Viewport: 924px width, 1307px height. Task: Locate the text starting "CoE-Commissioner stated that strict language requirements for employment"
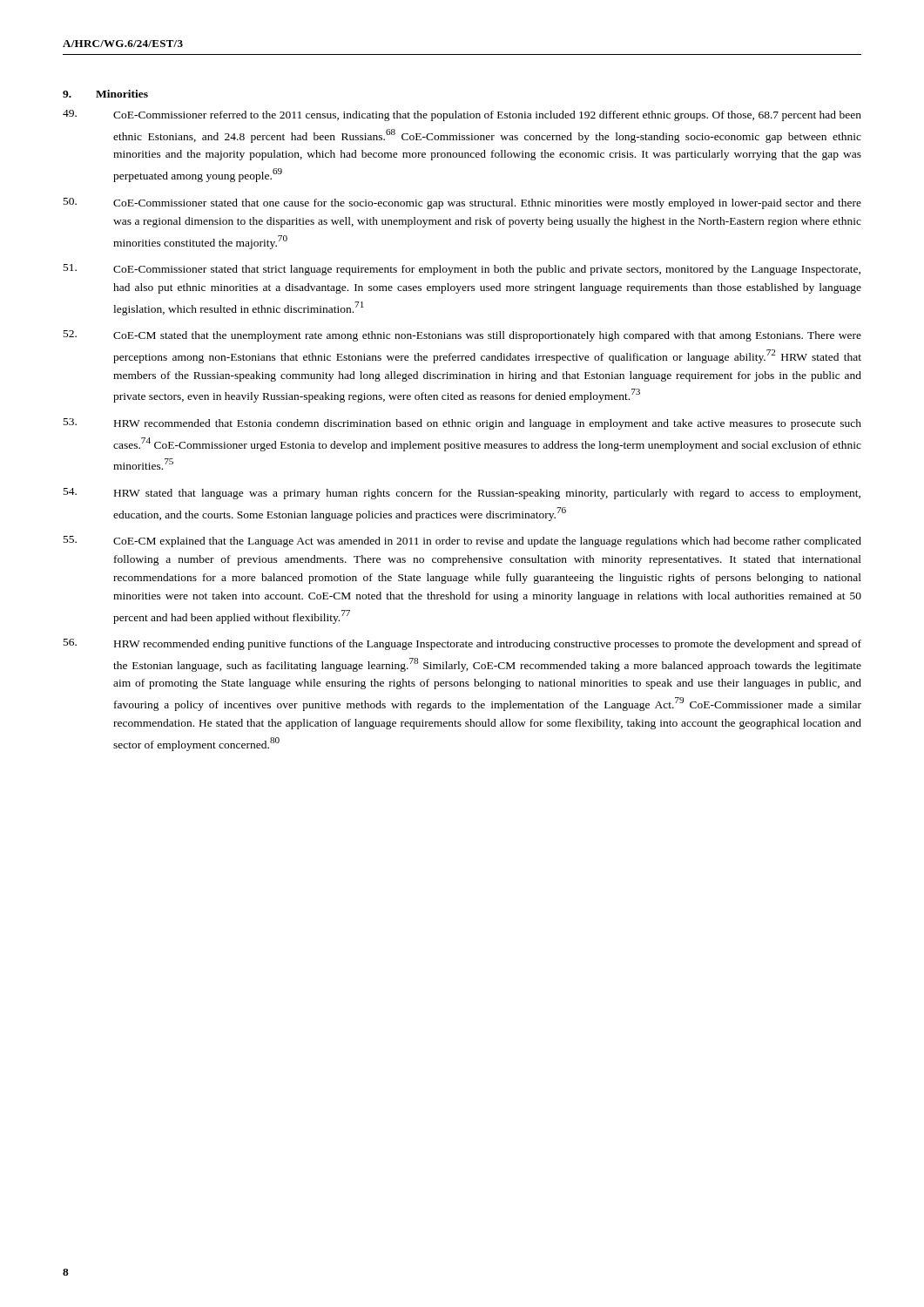coord(462,289)
